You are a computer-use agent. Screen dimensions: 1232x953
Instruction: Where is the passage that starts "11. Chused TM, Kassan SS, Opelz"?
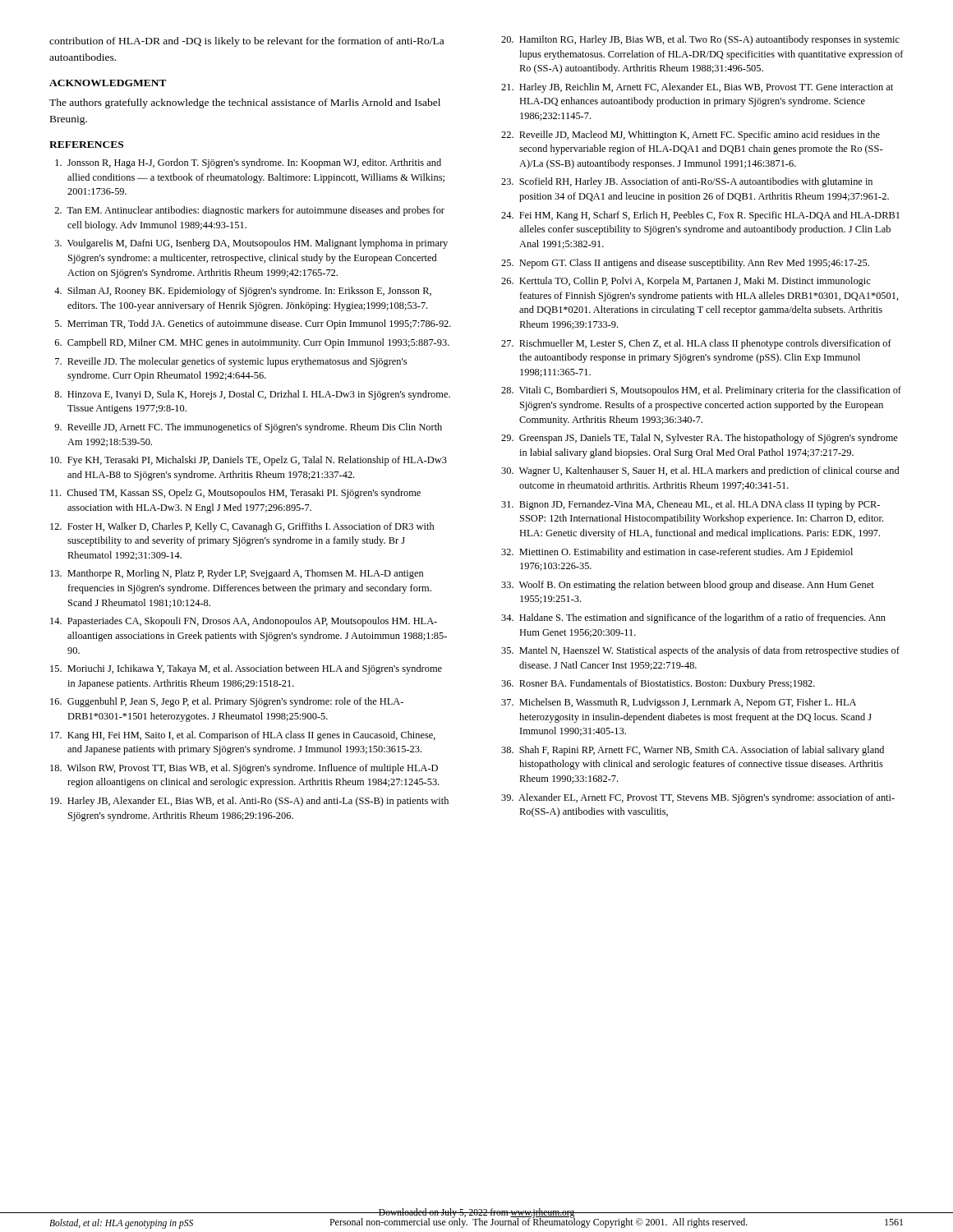click(x=235, y=500)
